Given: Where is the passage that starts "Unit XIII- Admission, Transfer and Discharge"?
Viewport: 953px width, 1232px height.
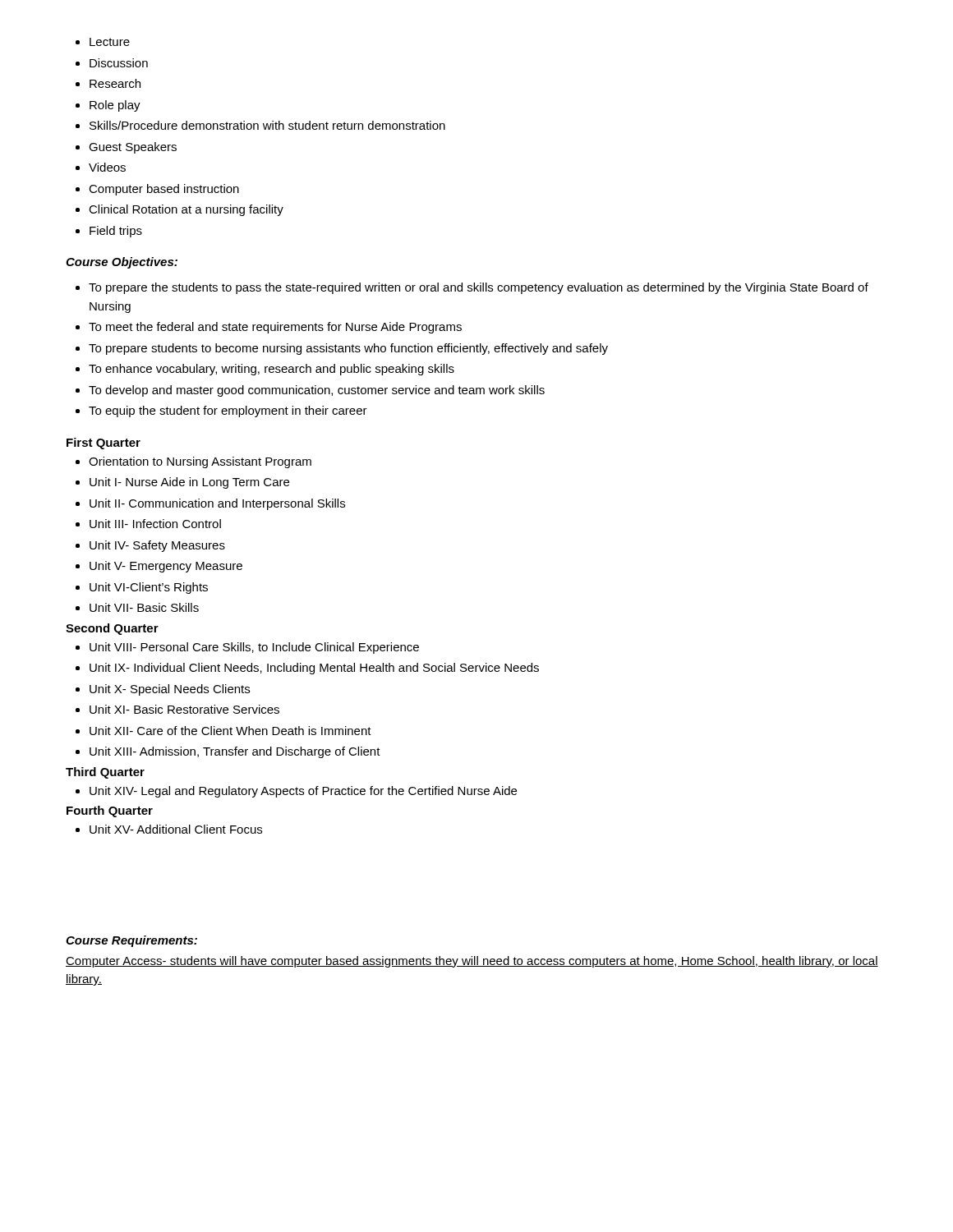Looking at the screenshot, I should [235, 752].
